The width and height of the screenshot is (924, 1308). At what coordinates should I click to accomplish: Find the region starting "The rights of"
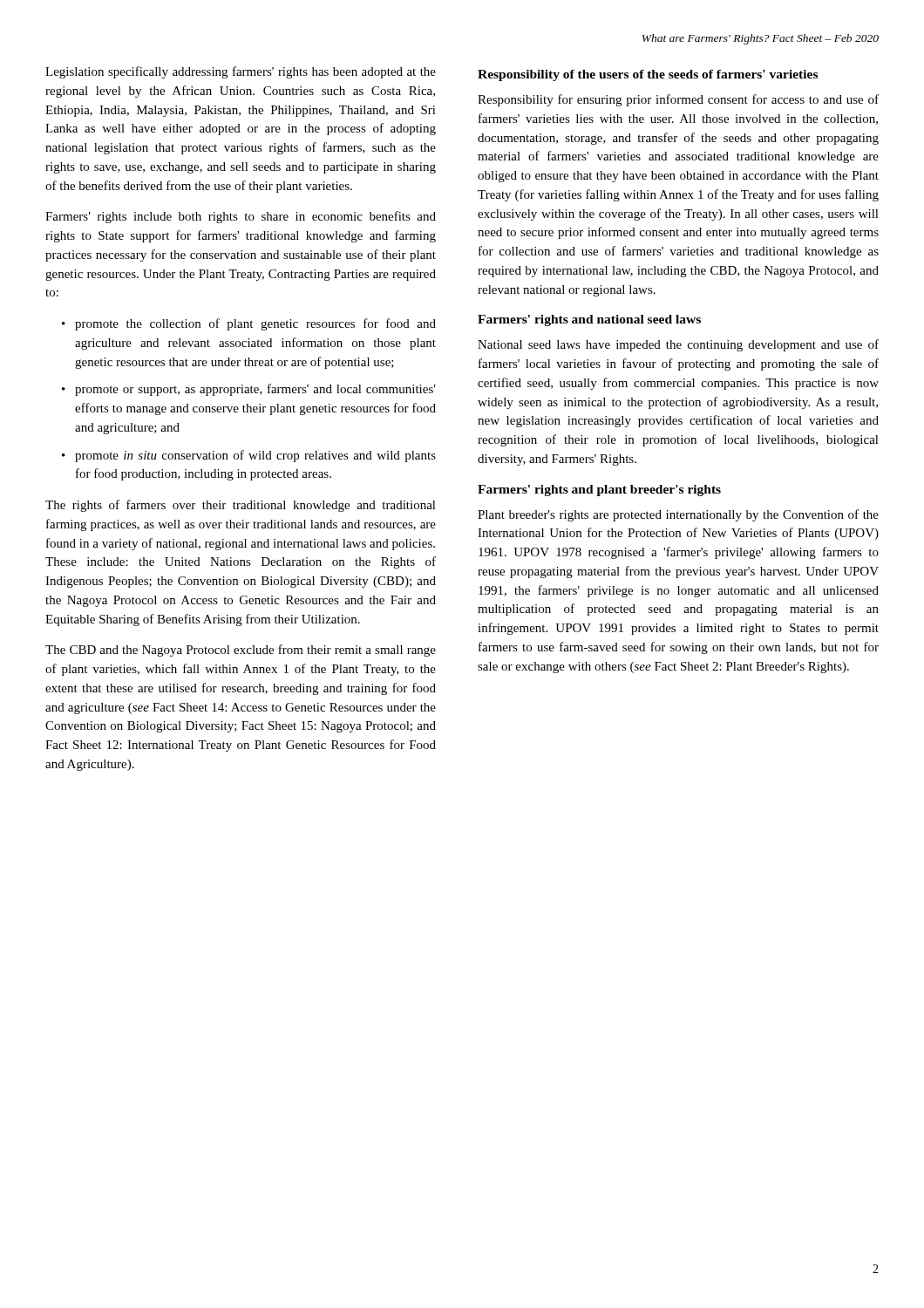click(x=241, y=562)
